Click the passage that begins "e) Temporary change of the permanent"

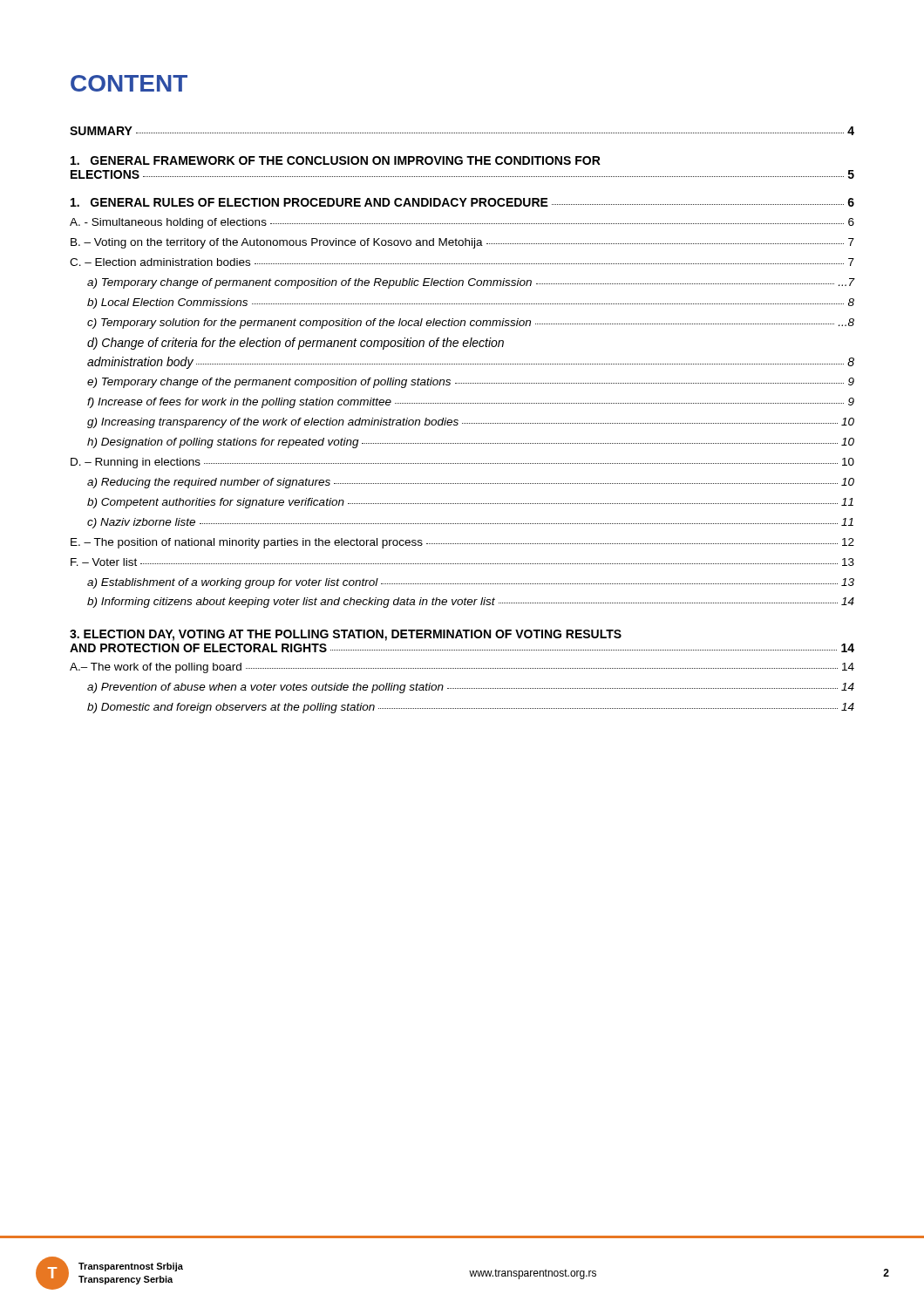tap(471, 383)
